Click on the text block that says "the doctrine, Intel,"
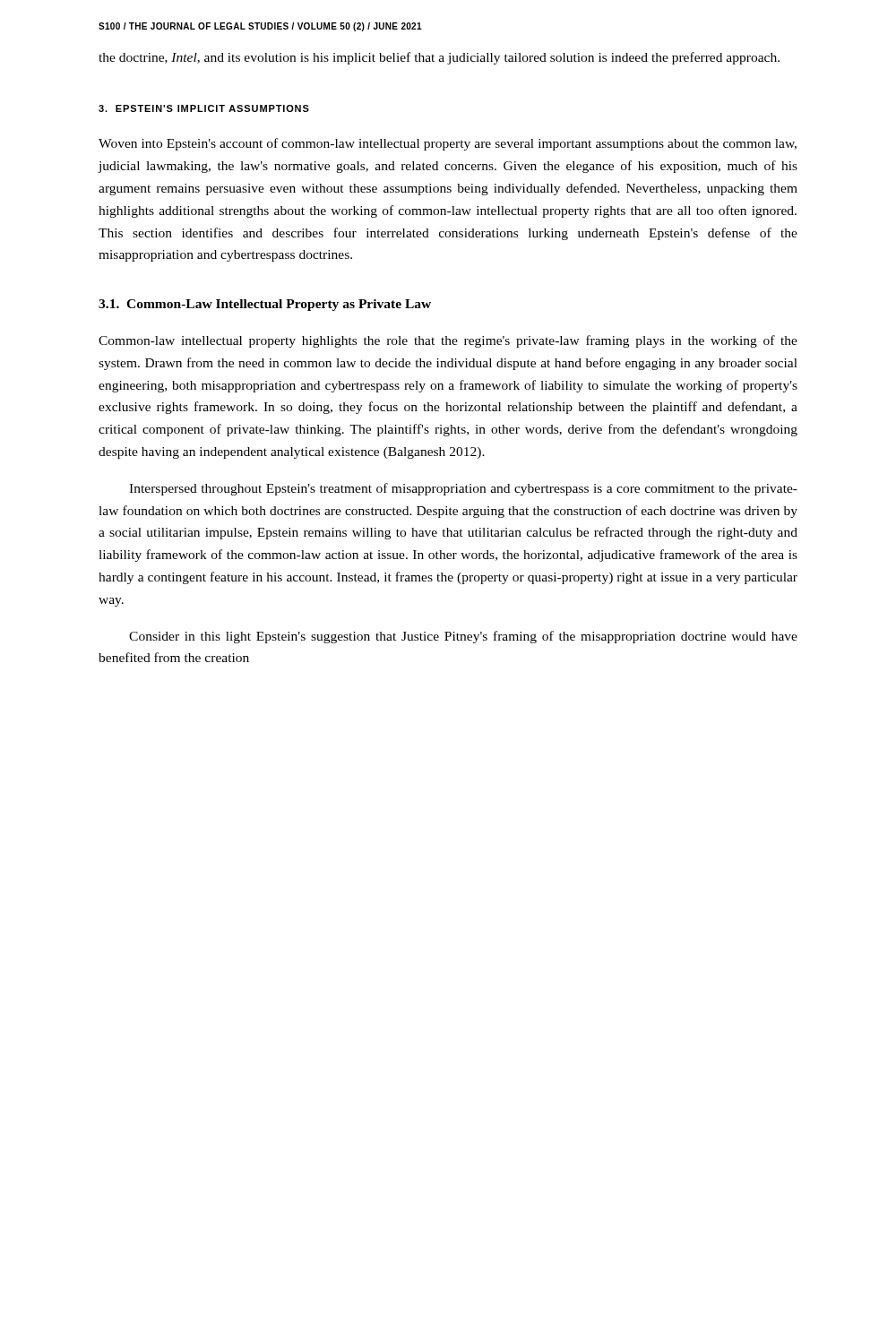This screenshot has height=1344, width=896. (448, 58)
